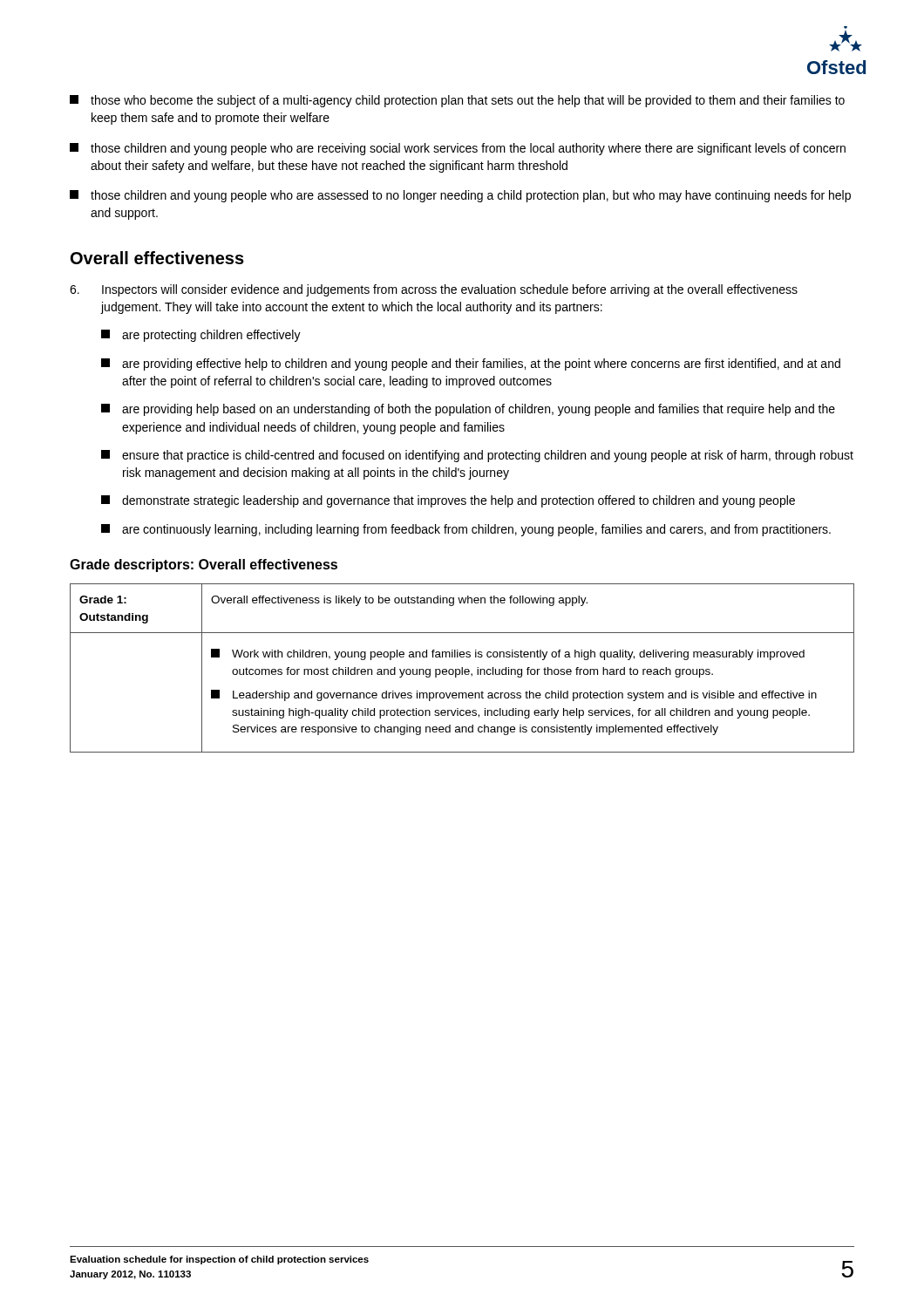Select the logo
Screen dimensions: 1308x924
coord(841,58)
